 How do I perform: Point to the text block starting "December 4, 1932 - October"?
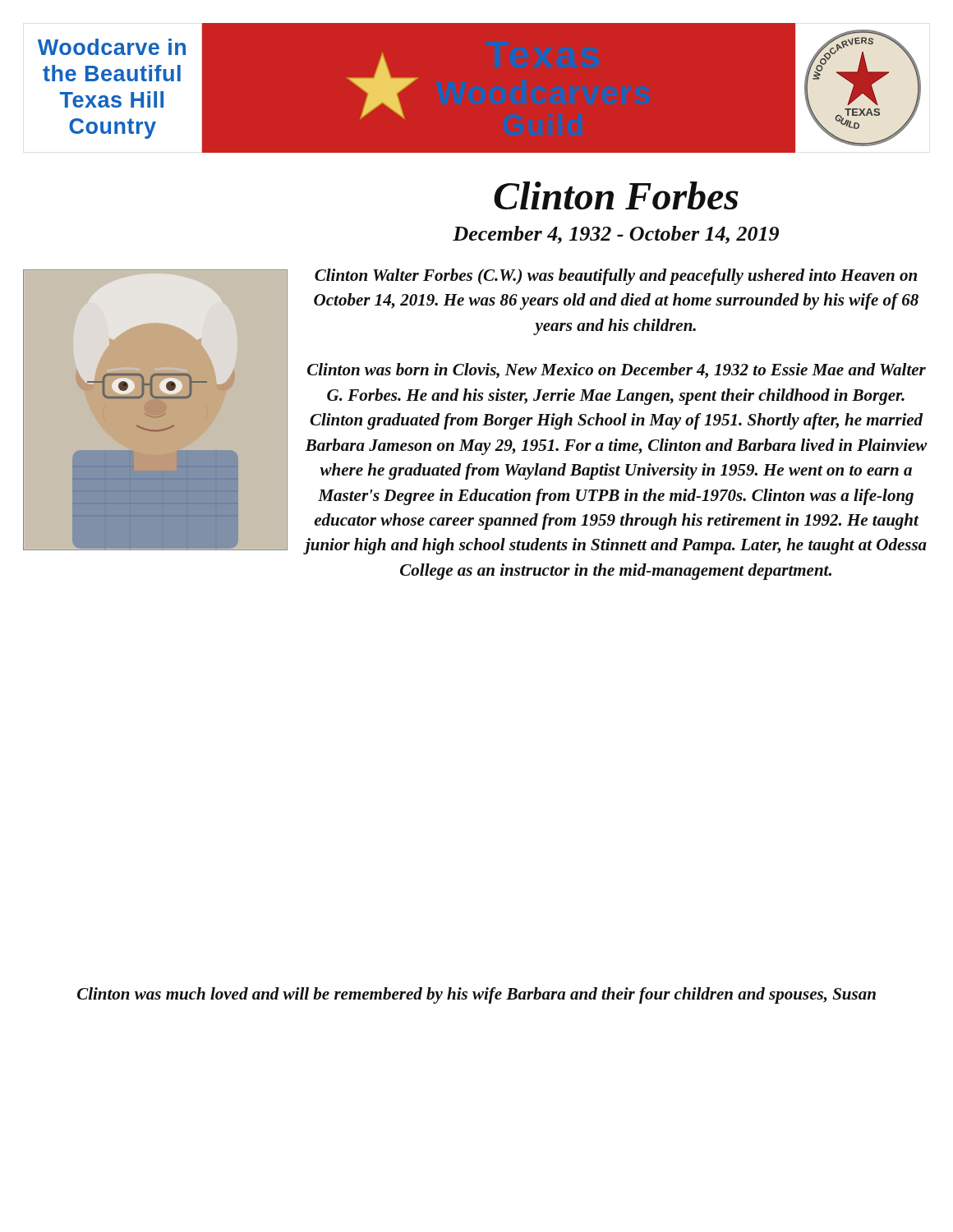[x=616, y=234]
